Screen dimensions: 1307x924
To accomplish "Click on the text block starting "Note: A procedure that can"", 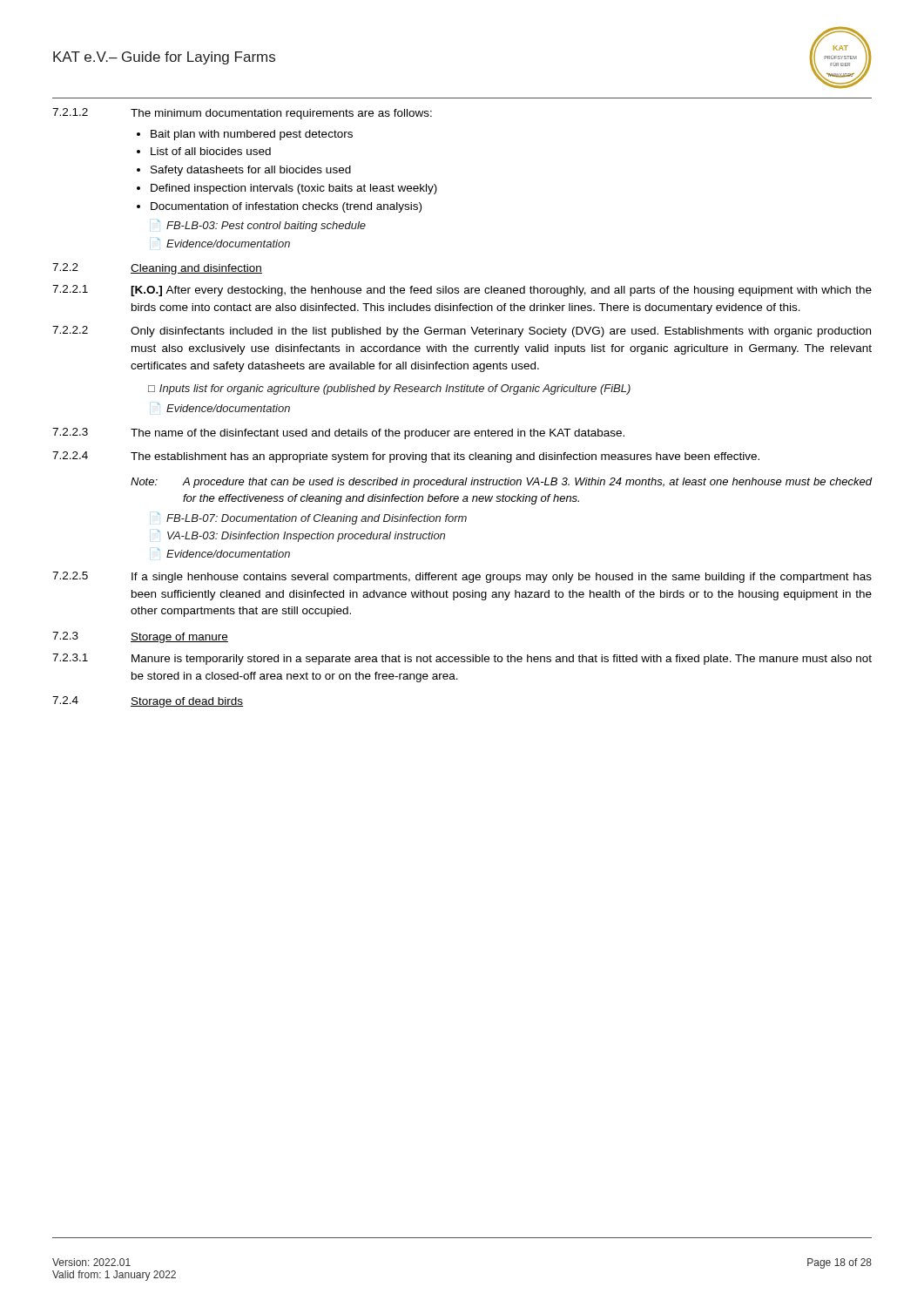I will pos(501,490).
